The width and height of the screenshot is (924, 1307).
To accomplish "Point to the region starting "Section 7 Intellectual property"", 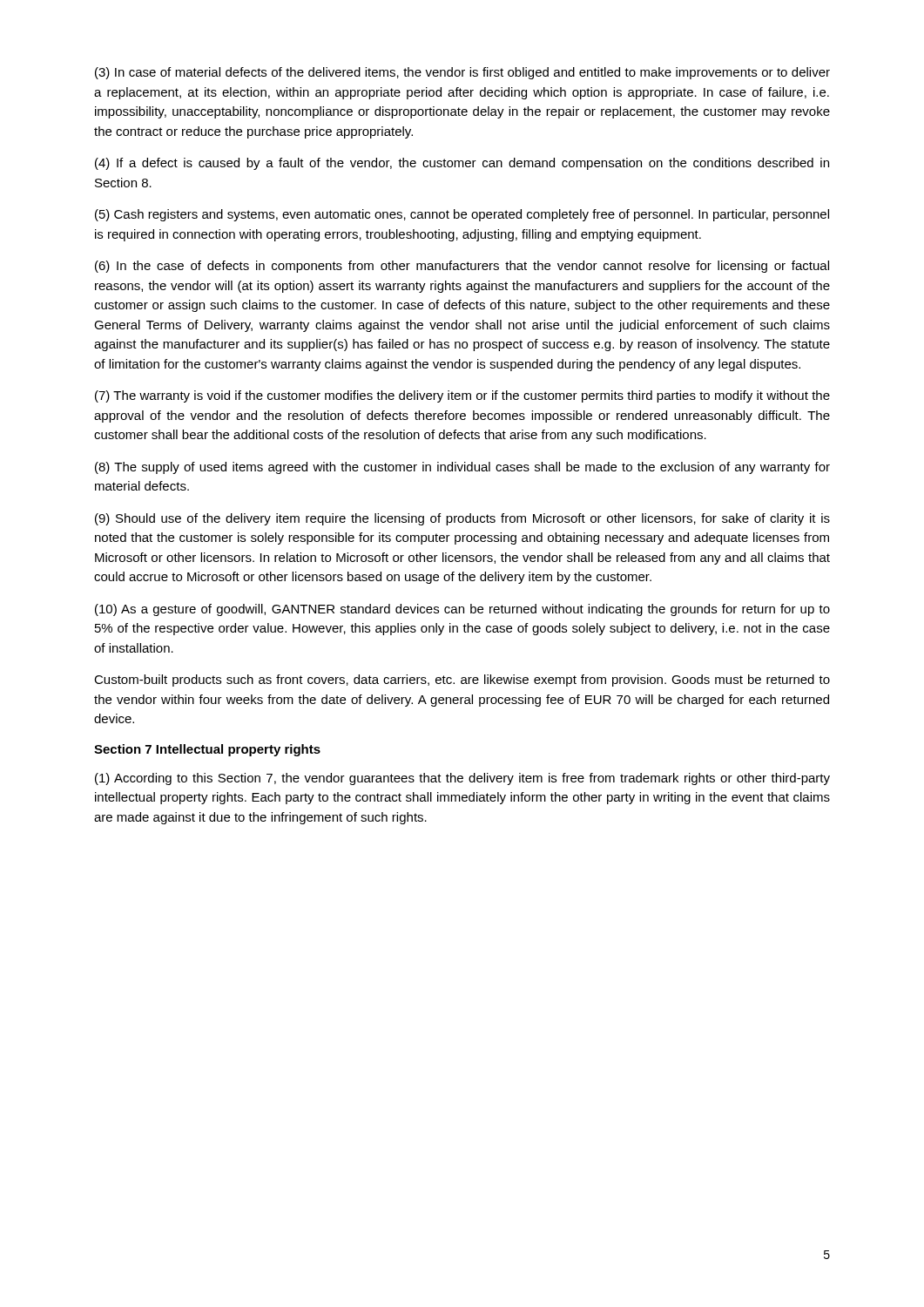I will click(x=207, y=748).
